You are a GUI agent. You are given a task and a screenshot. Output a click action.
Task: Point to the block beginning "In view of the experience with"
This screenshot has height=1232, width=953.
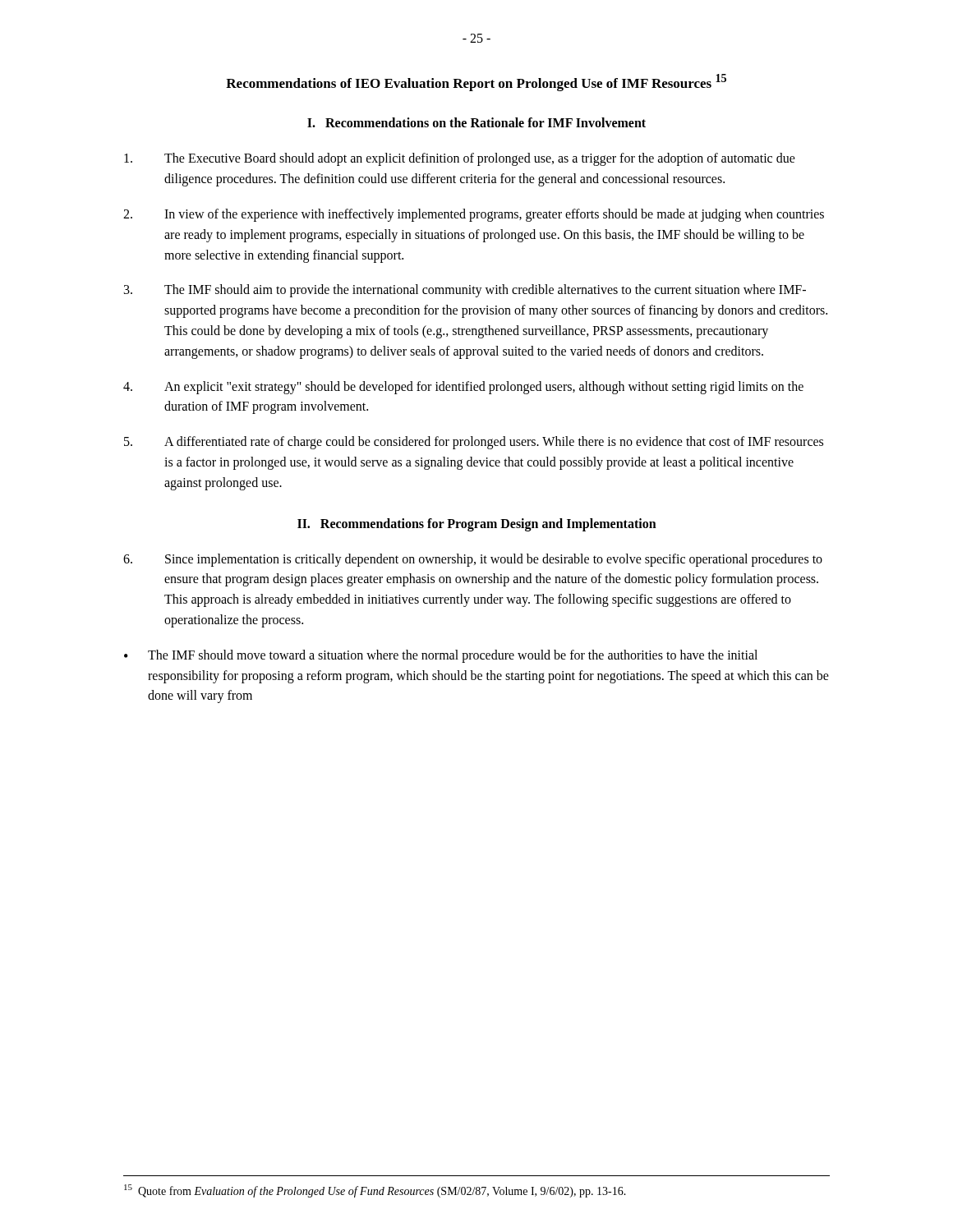(476, 235)
